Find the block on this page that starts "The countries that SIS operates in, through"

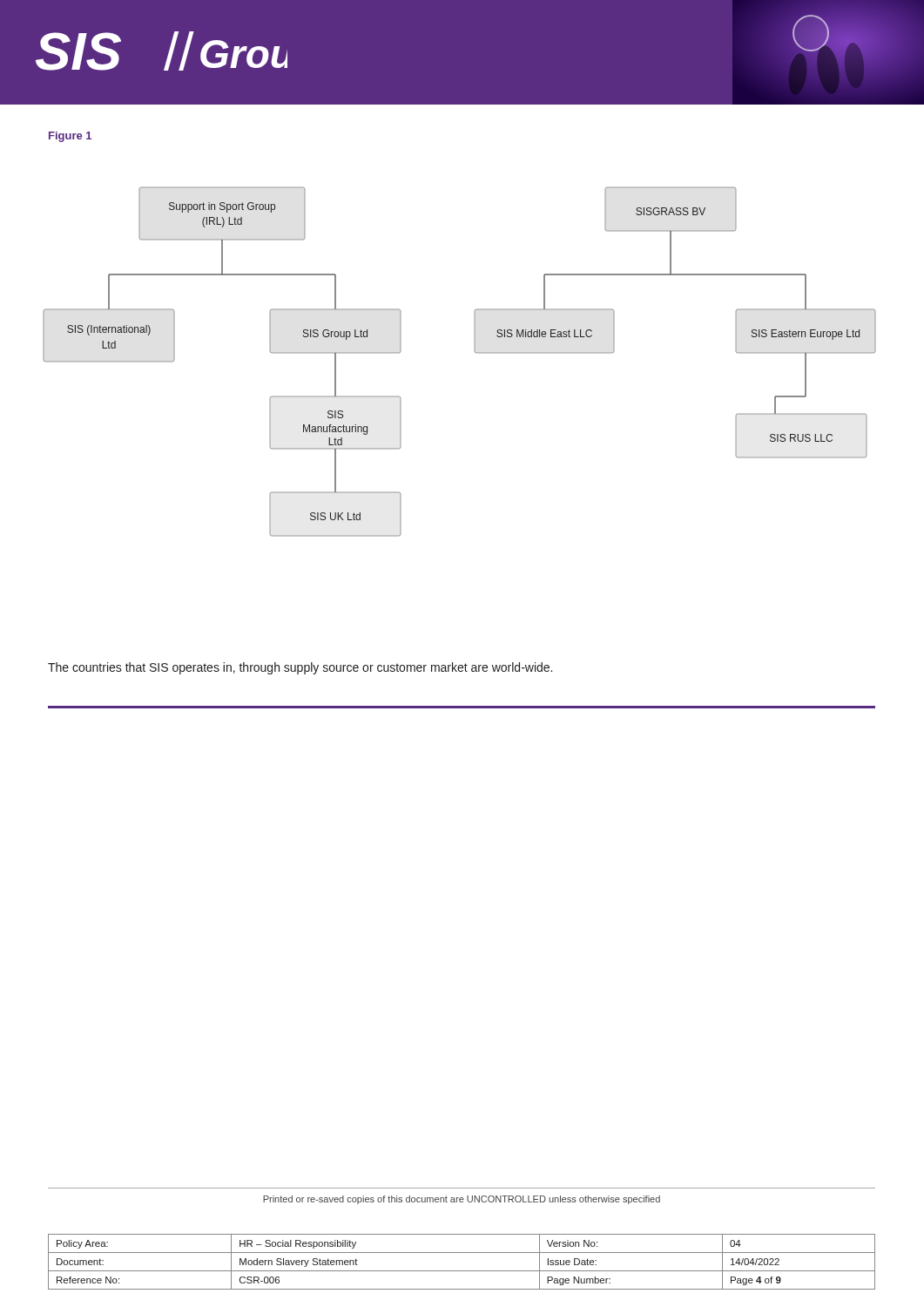point(301,667)
